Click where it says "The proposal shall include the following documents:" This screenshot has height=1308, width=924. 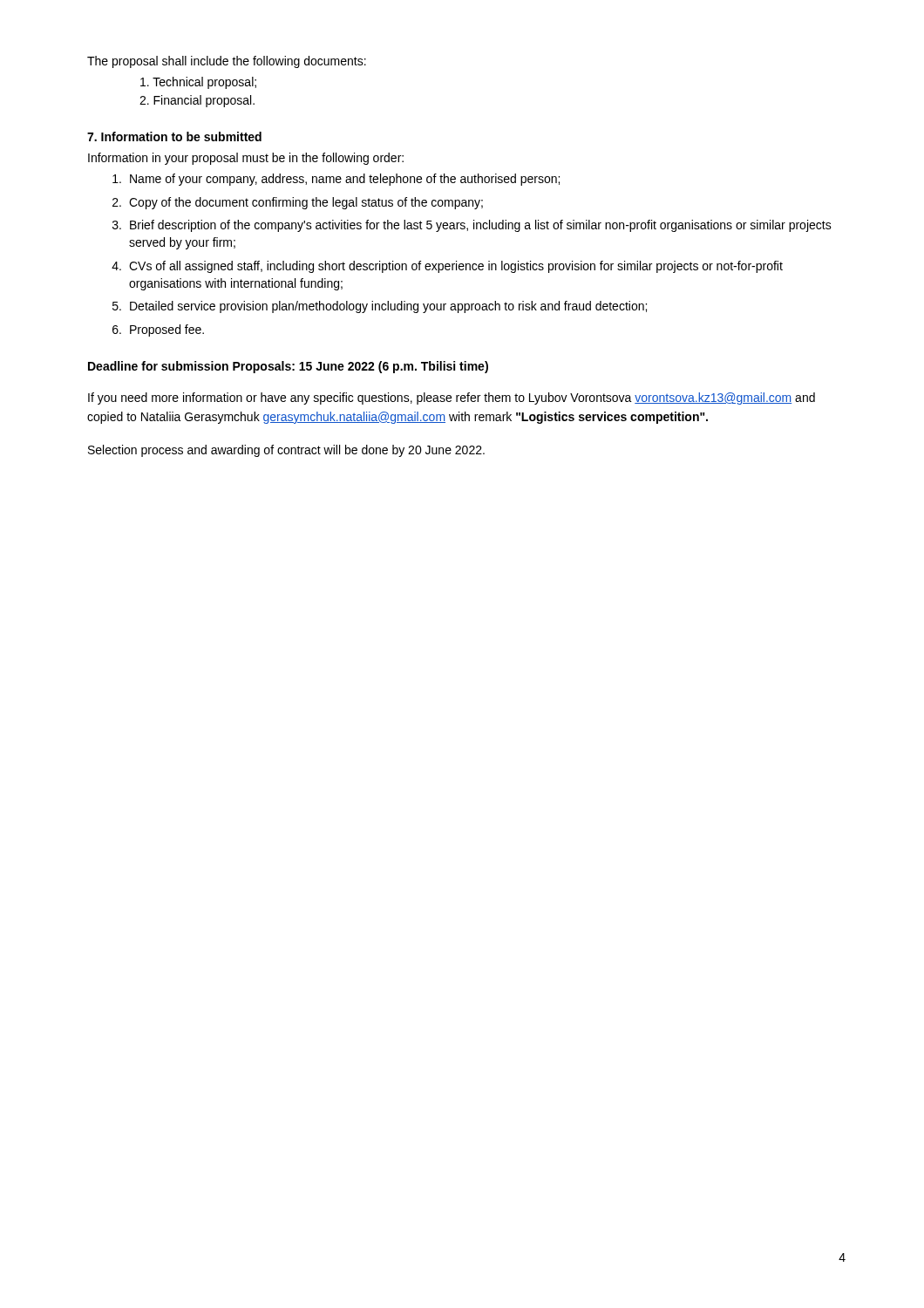(227, 61)
